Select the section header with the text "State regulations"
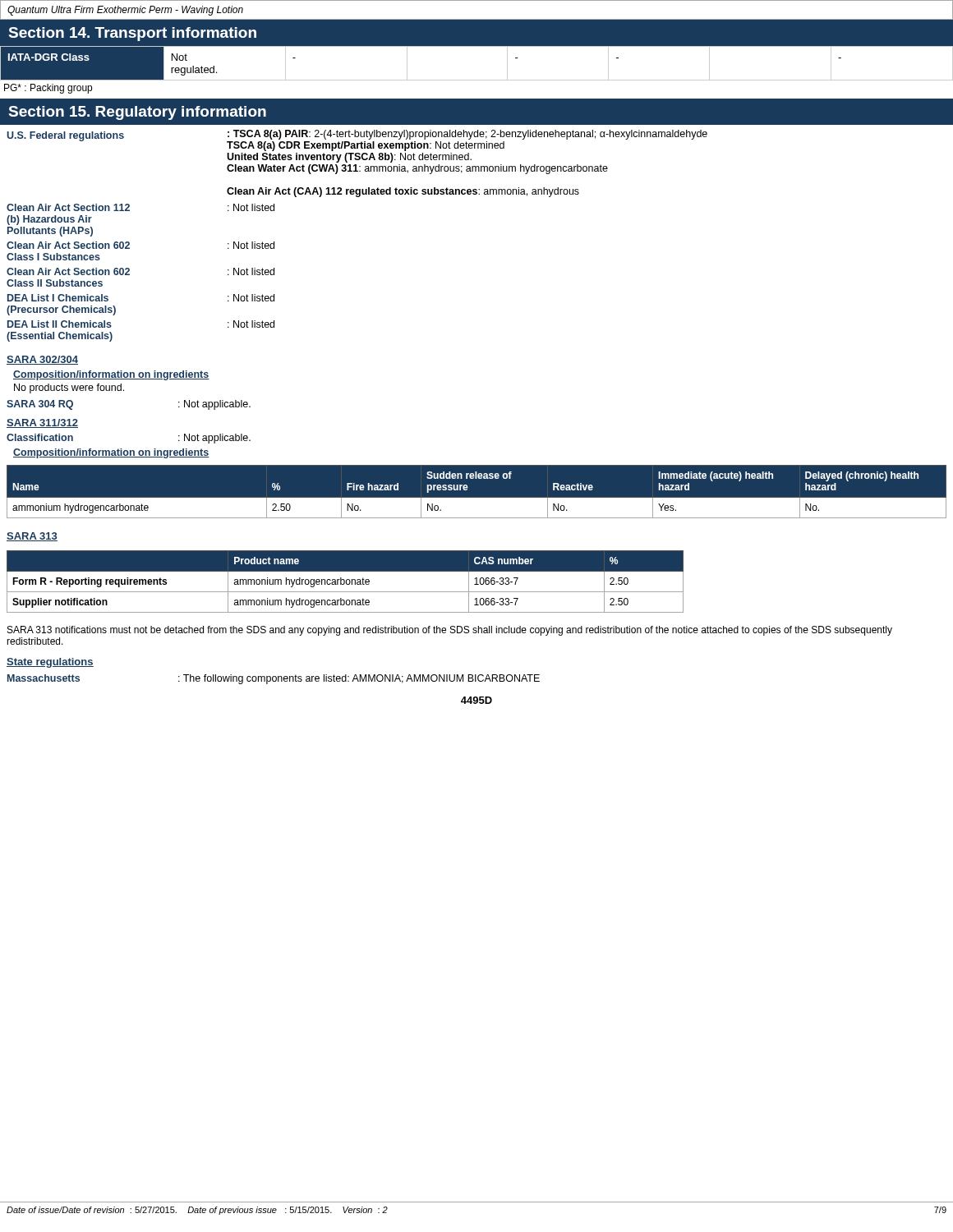953x1232 pixels. coord(50,662)
